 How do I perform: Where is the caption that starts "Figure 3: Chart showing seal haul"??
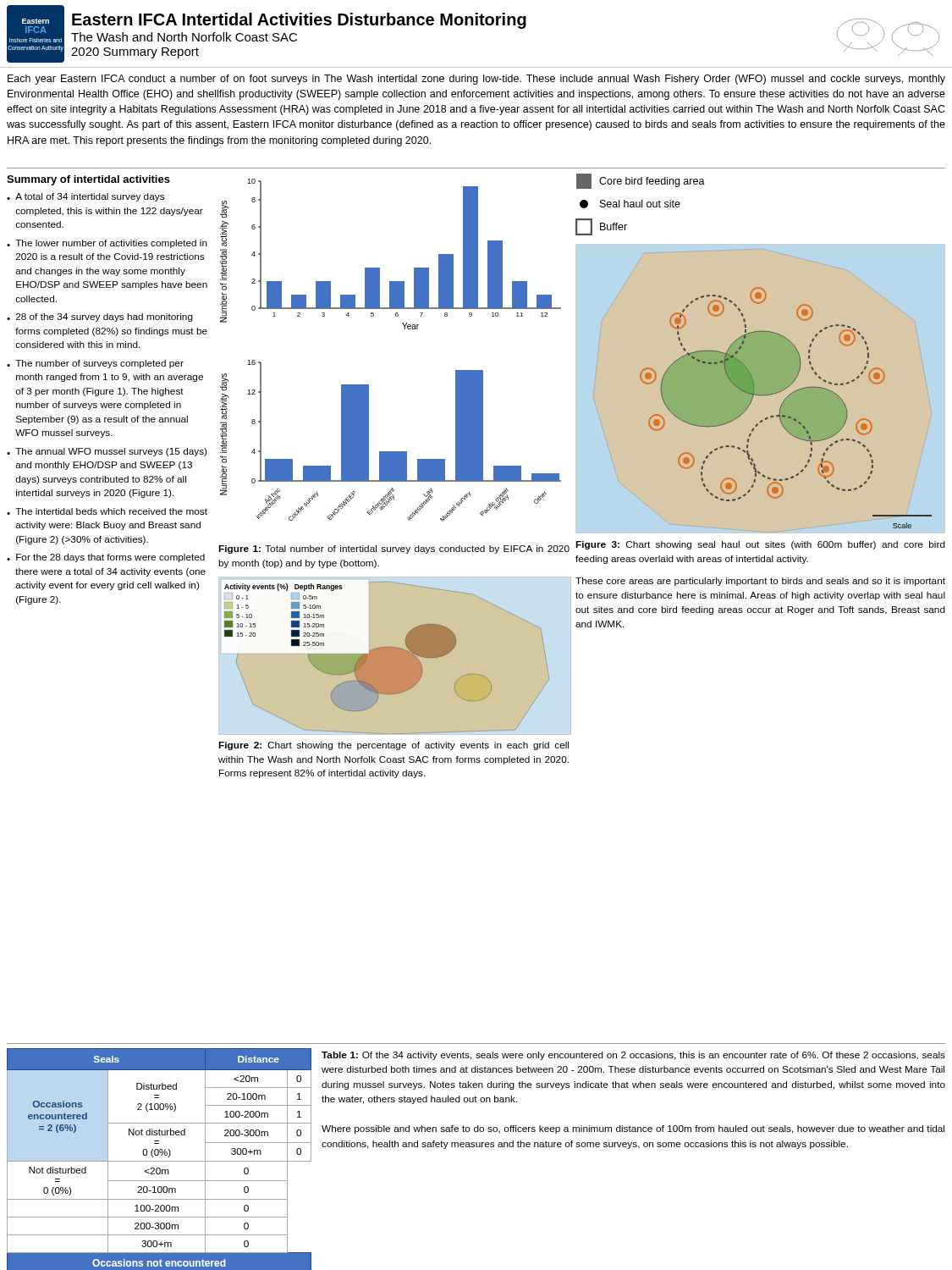point(760,551)
